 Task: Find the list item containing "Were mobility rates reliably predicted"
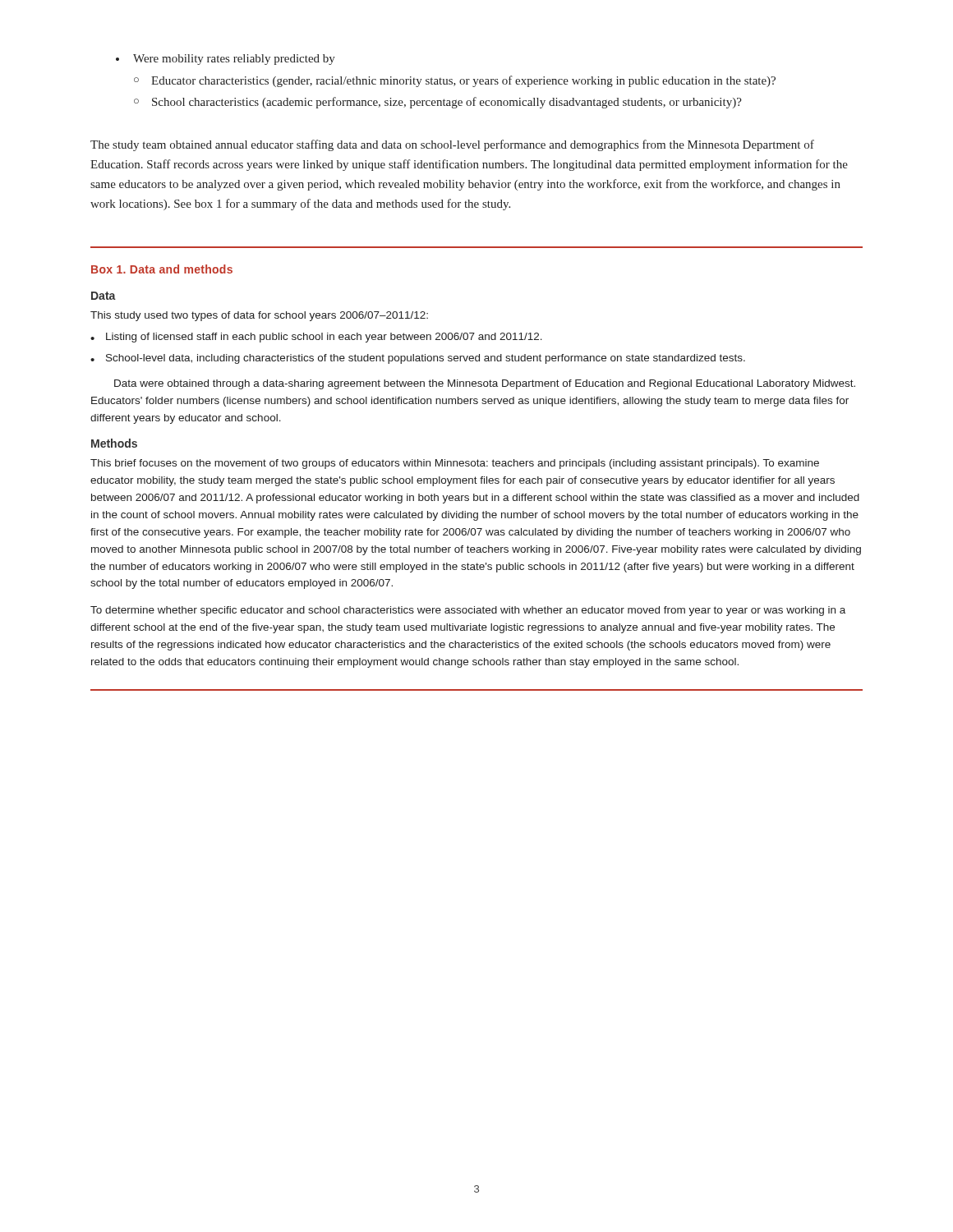tap(489, 80)
